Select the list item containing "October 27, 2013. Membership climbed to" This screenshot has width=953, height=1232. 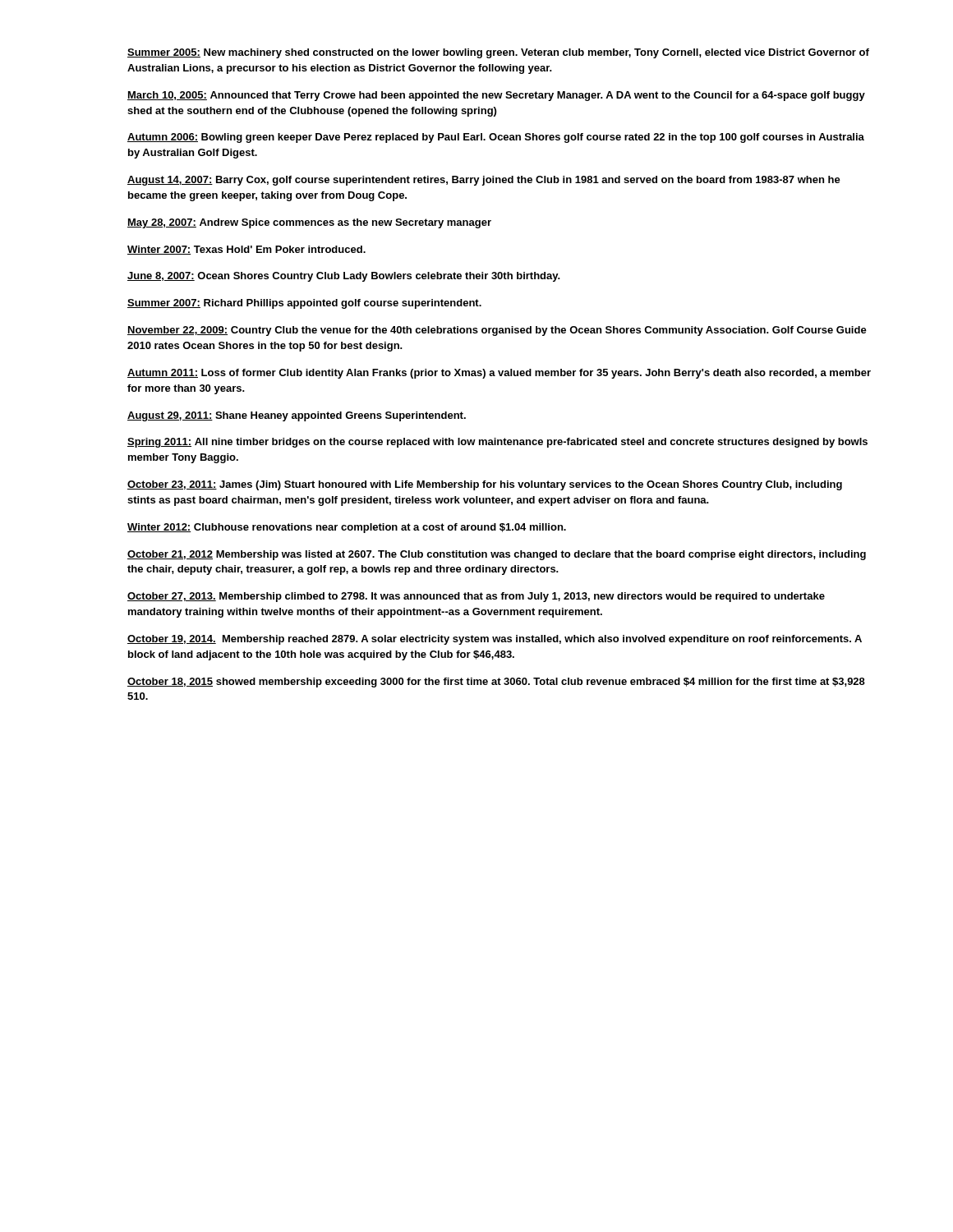point(476,604)
